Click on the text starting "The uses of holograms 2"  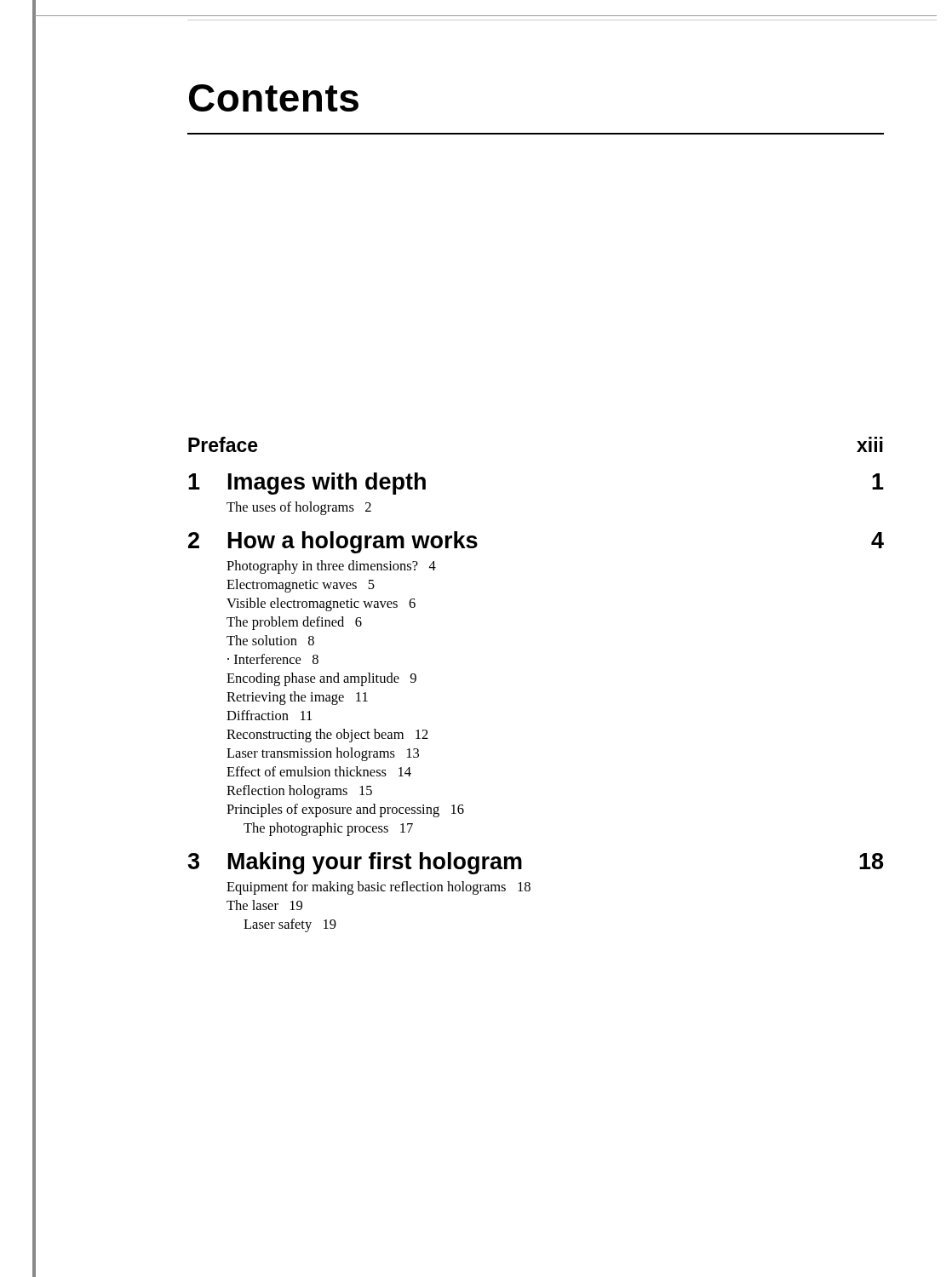pos(299,508)
